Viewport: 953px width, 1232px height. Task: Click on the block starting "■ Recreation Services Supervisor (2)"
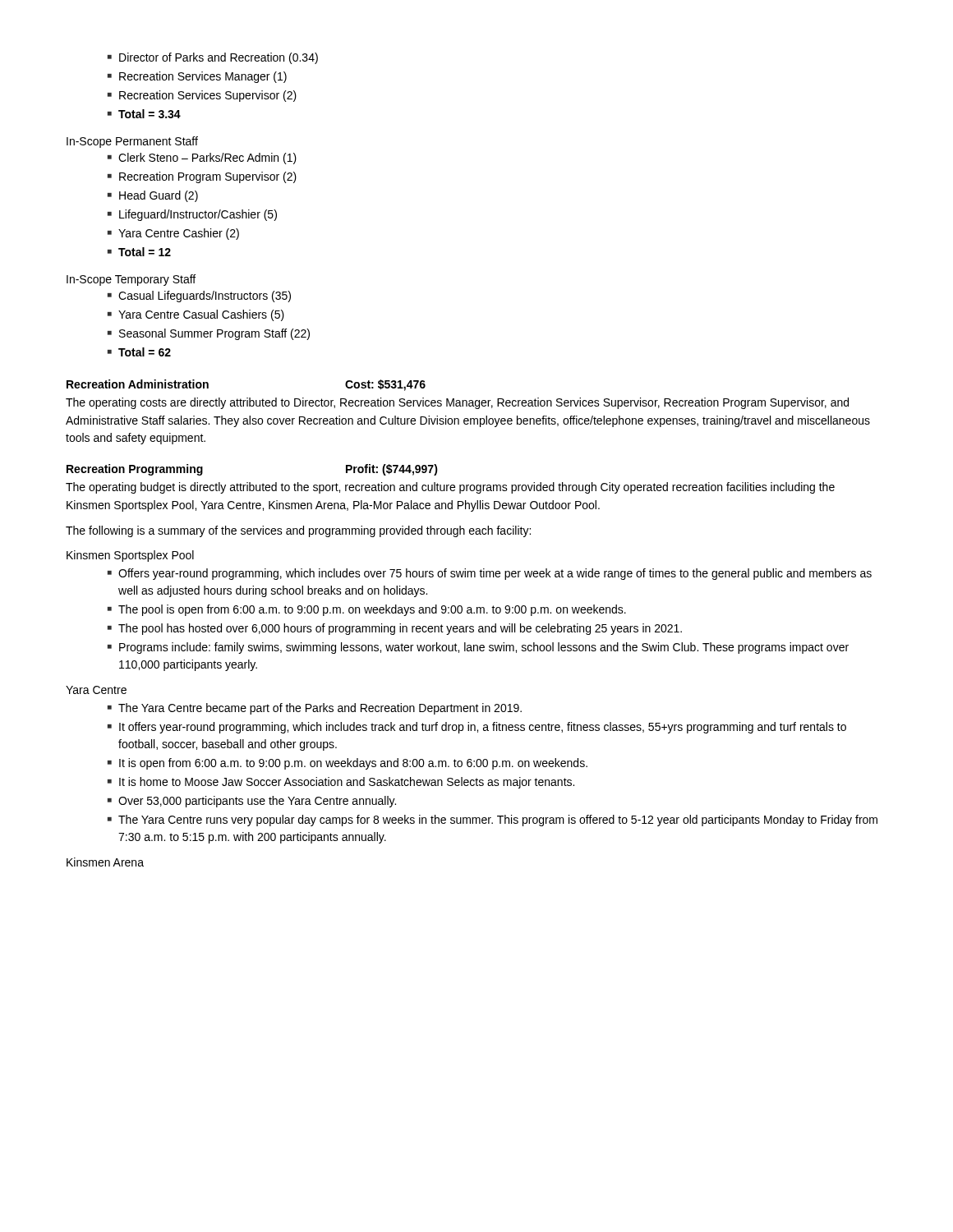(x=202, y=96)
